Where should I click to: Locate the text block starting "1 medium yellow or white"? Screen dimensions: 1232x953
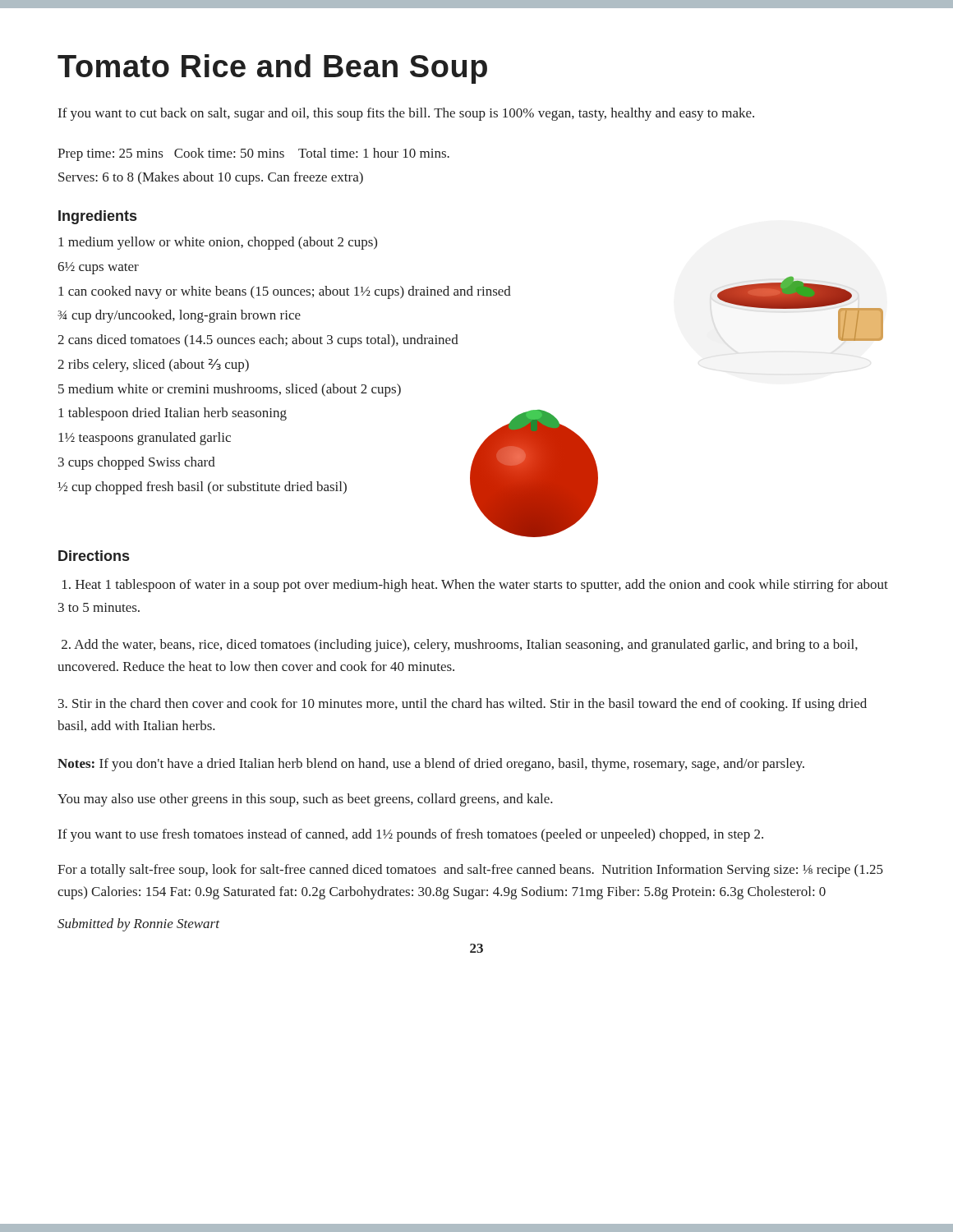[218, 242]
